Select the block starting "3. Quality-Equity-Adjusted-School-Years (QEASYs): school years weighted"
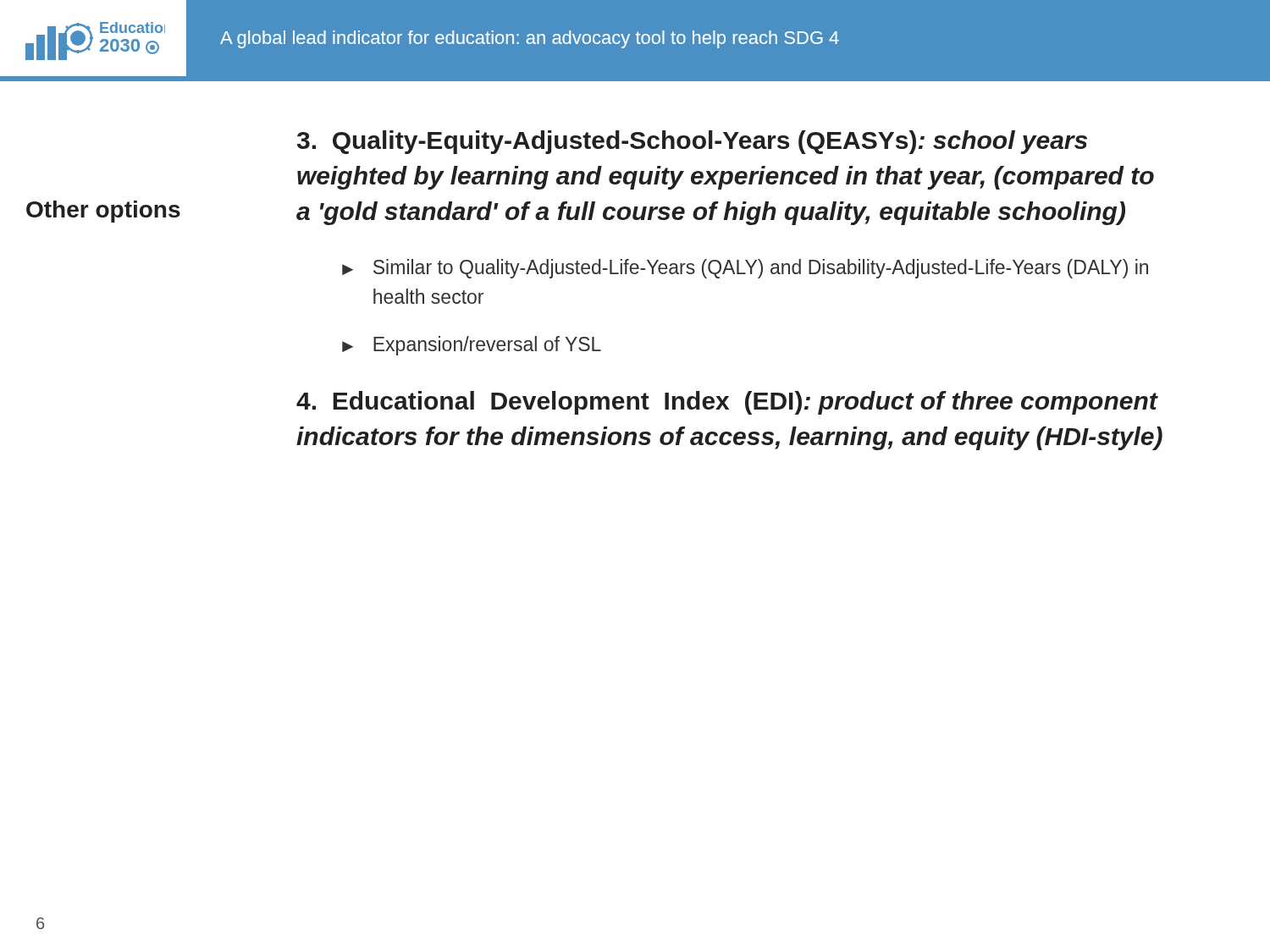This screenshot has width=1270, height=952. (725, 176)
